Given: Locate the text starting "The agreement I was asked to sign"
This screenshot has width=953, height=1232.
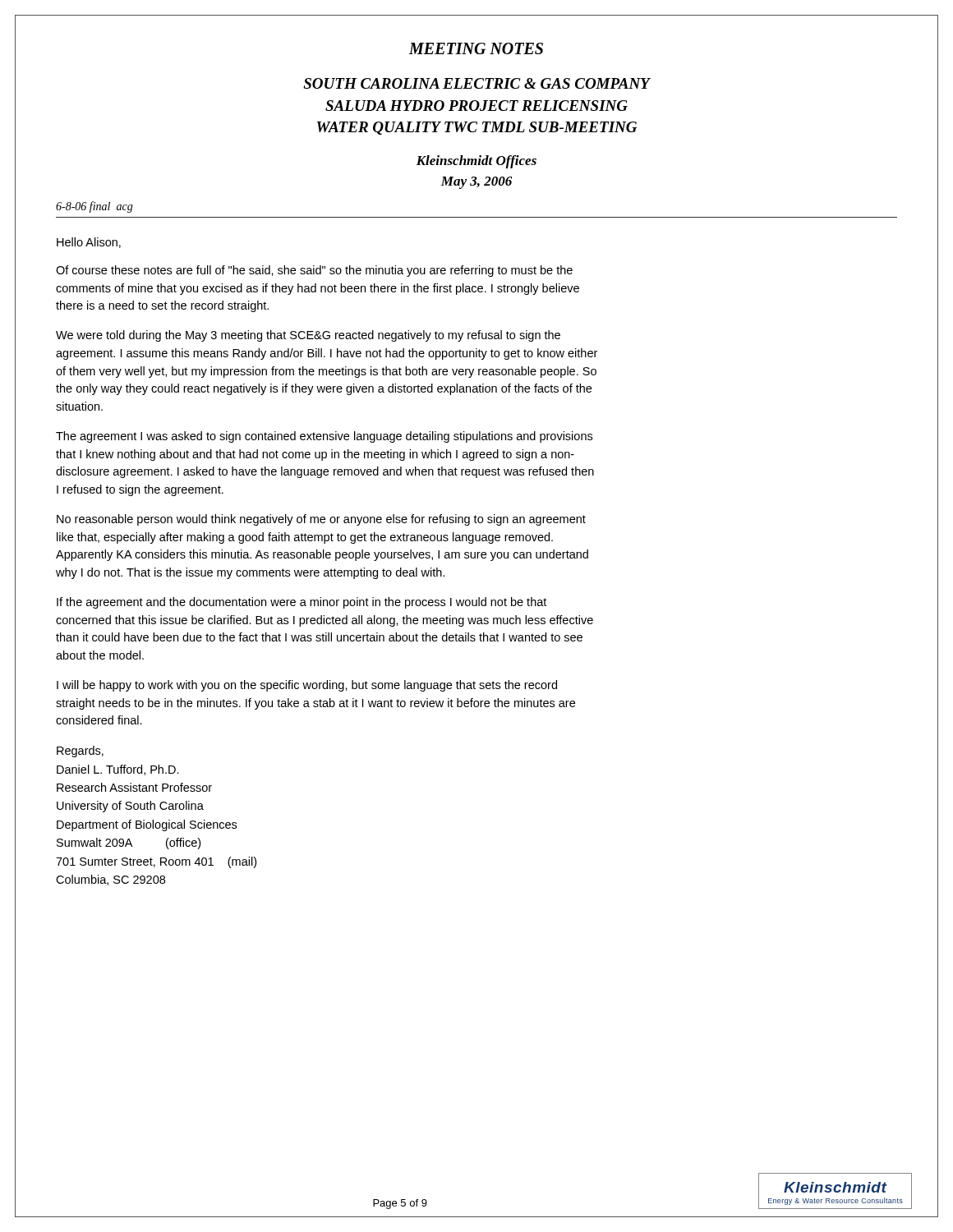Looking at the screenshot, I should pyautogui.click(x=325, y=463).
